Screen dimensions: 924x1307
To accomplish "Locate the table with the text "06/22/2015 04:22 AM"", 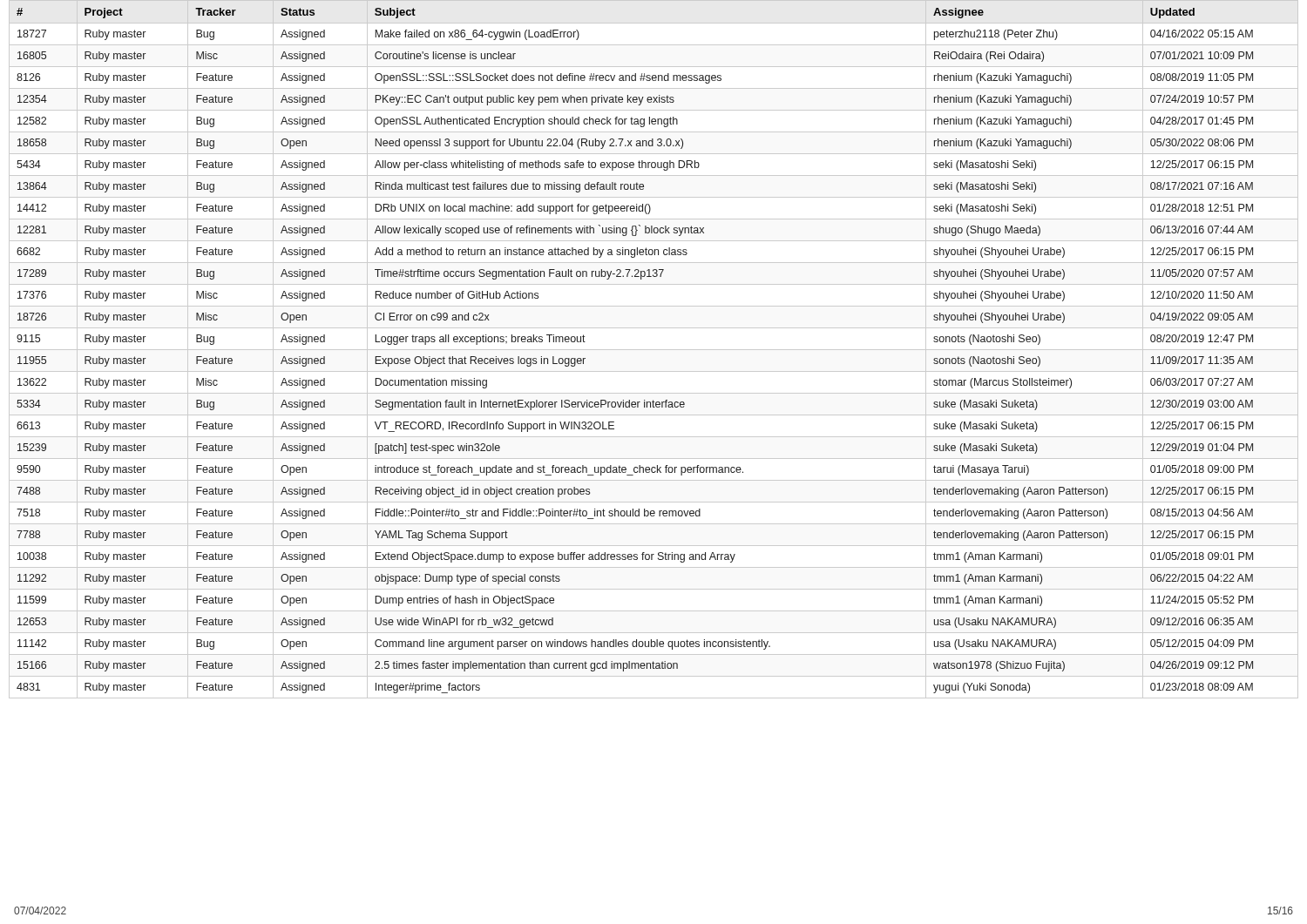I will coord(654,349).
